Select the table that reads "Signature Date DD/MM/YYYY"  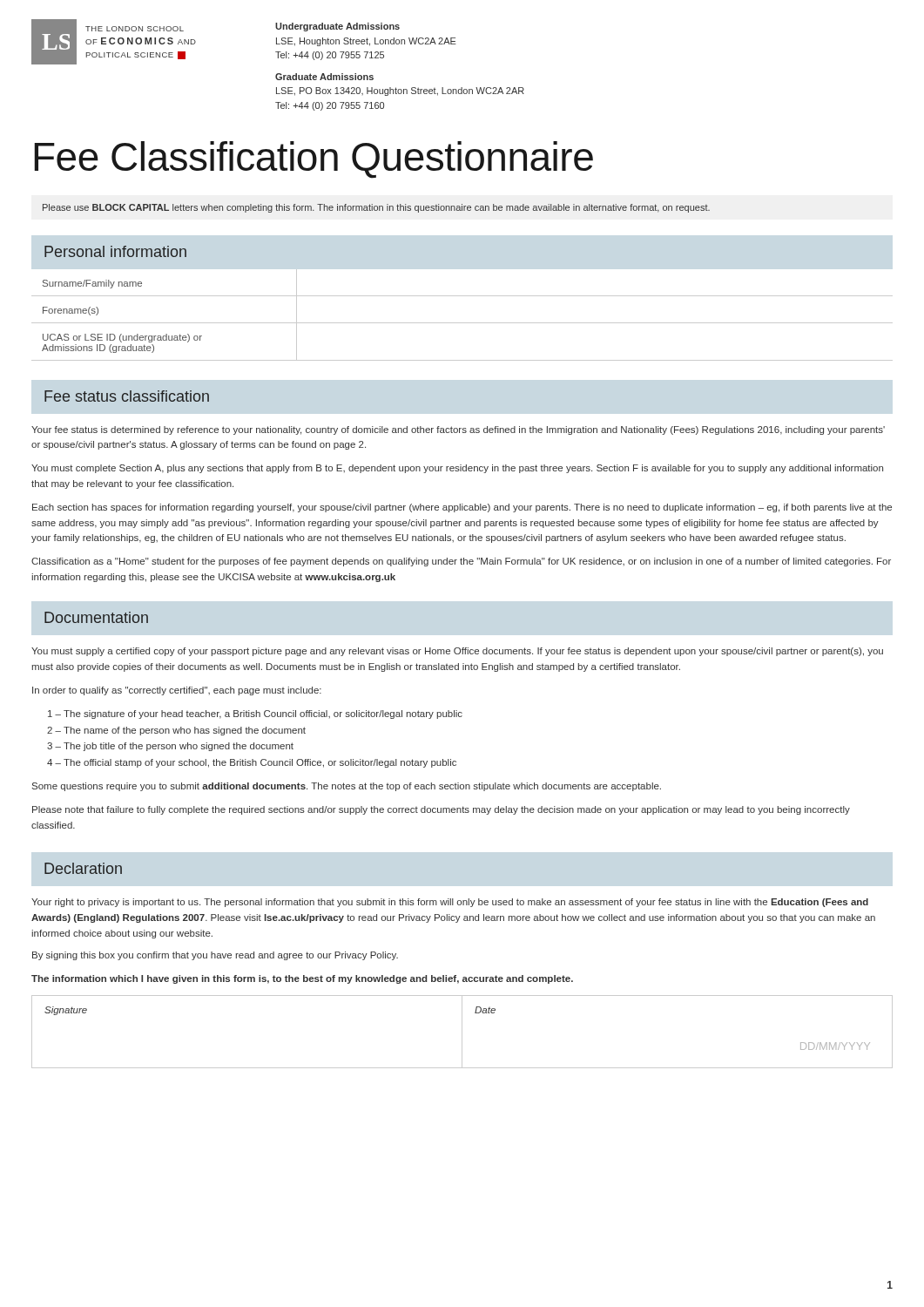pyautogui.click(x=462, y=1032)
